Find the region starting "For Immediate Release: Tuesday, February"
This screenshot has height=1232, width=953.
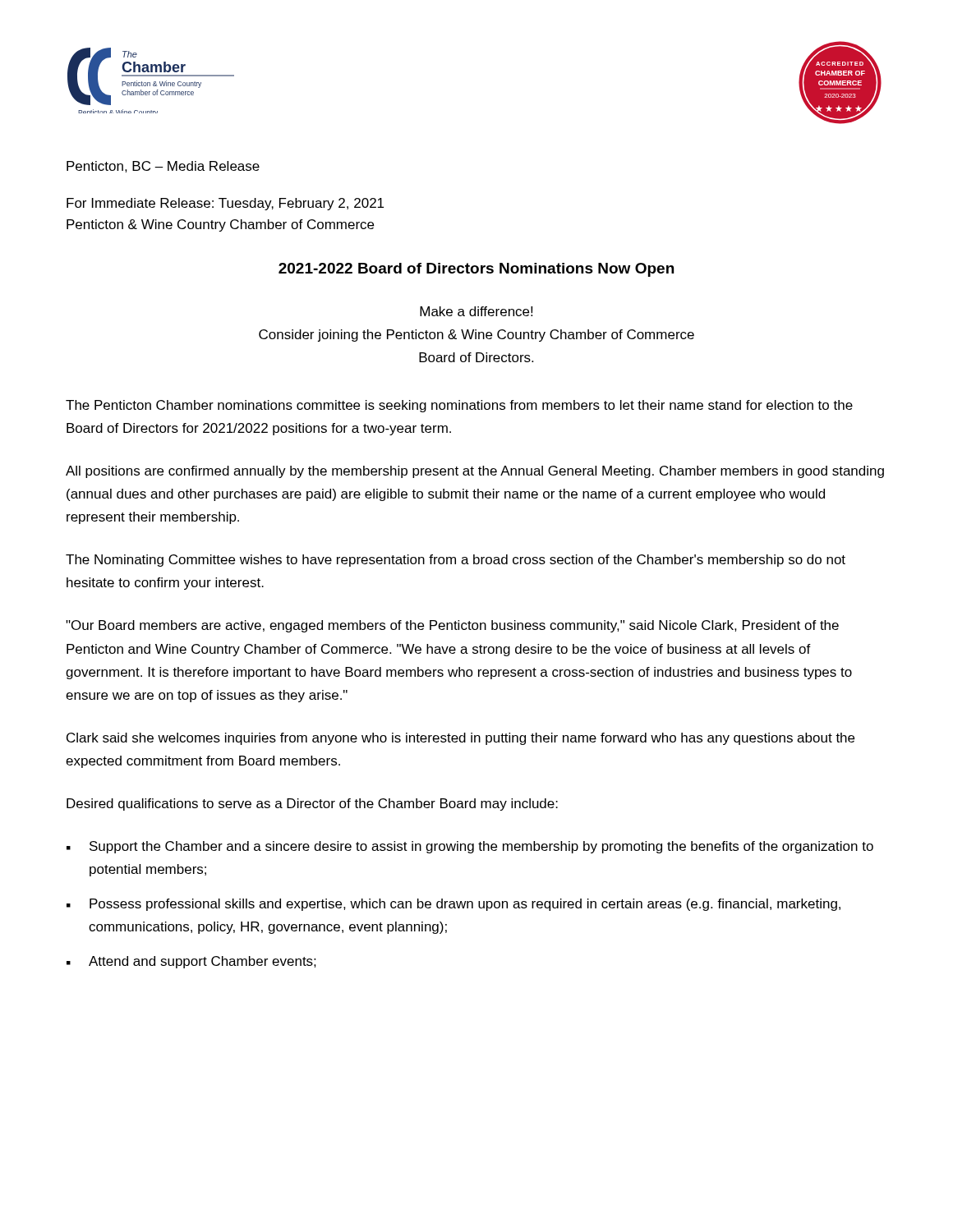coord(225,214)
